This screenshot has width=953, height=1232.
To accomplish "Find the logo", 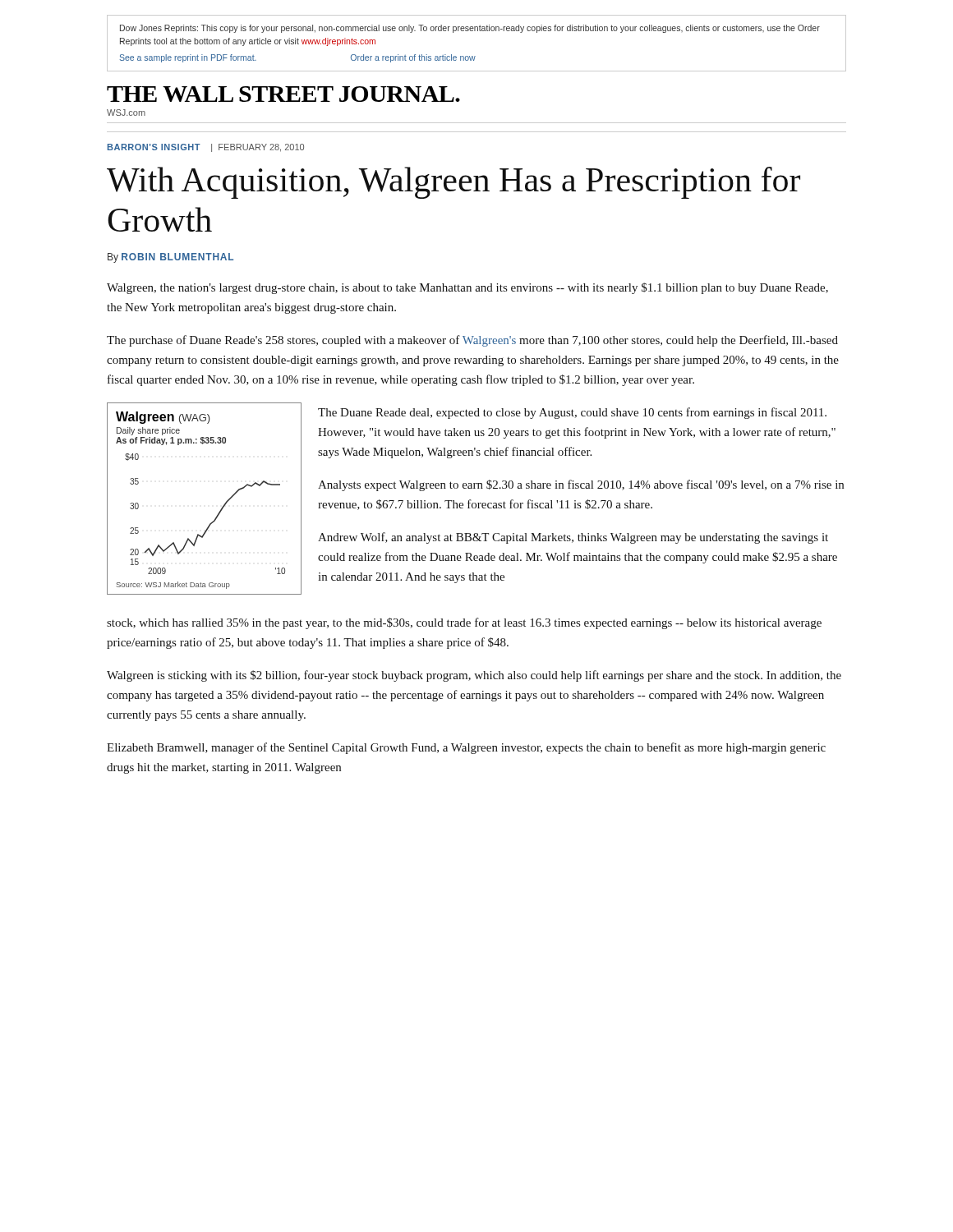I will point(476,102).
